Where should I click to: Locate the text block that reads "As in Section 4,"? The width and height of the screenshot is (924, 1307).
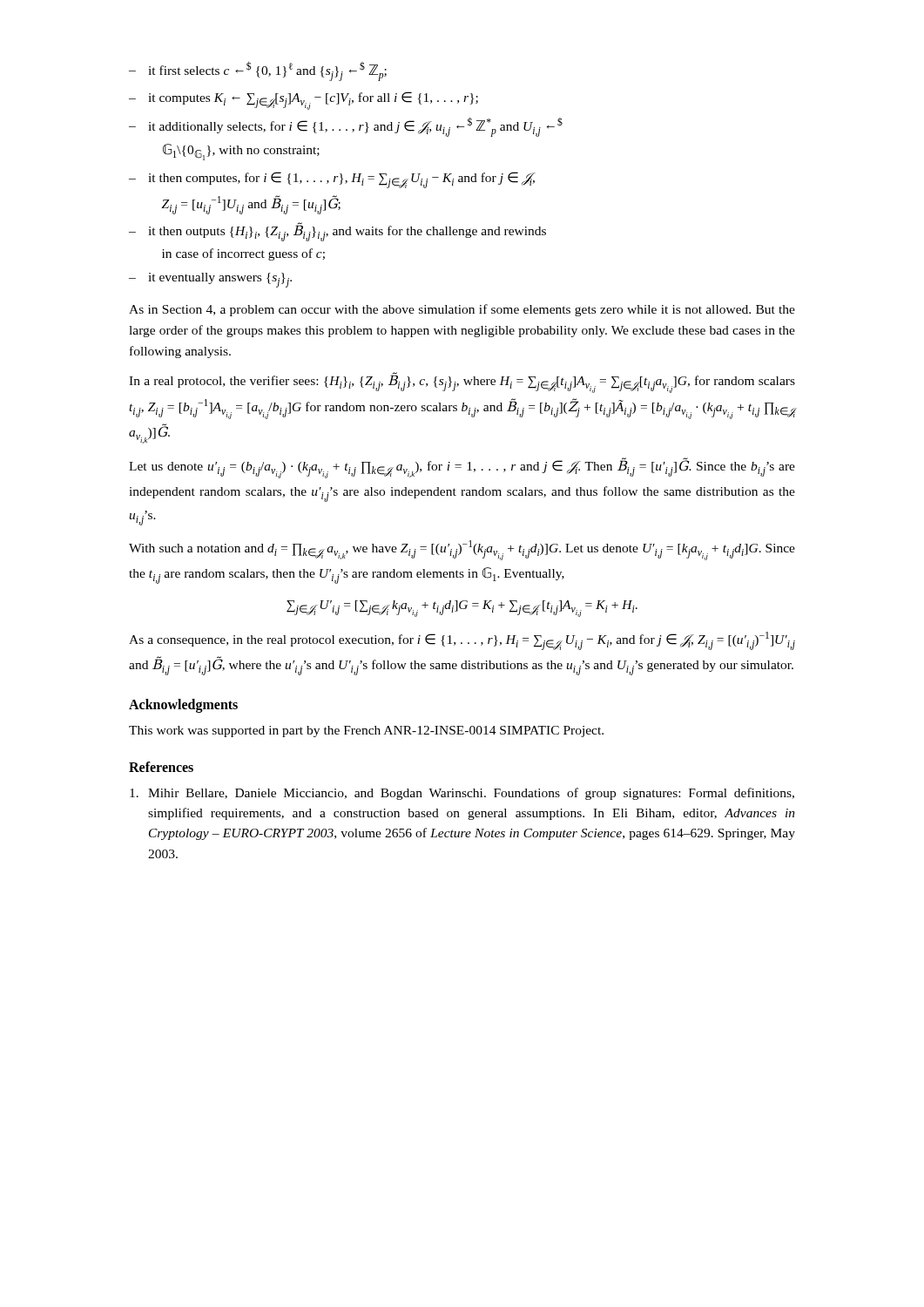tap(462, 330)
